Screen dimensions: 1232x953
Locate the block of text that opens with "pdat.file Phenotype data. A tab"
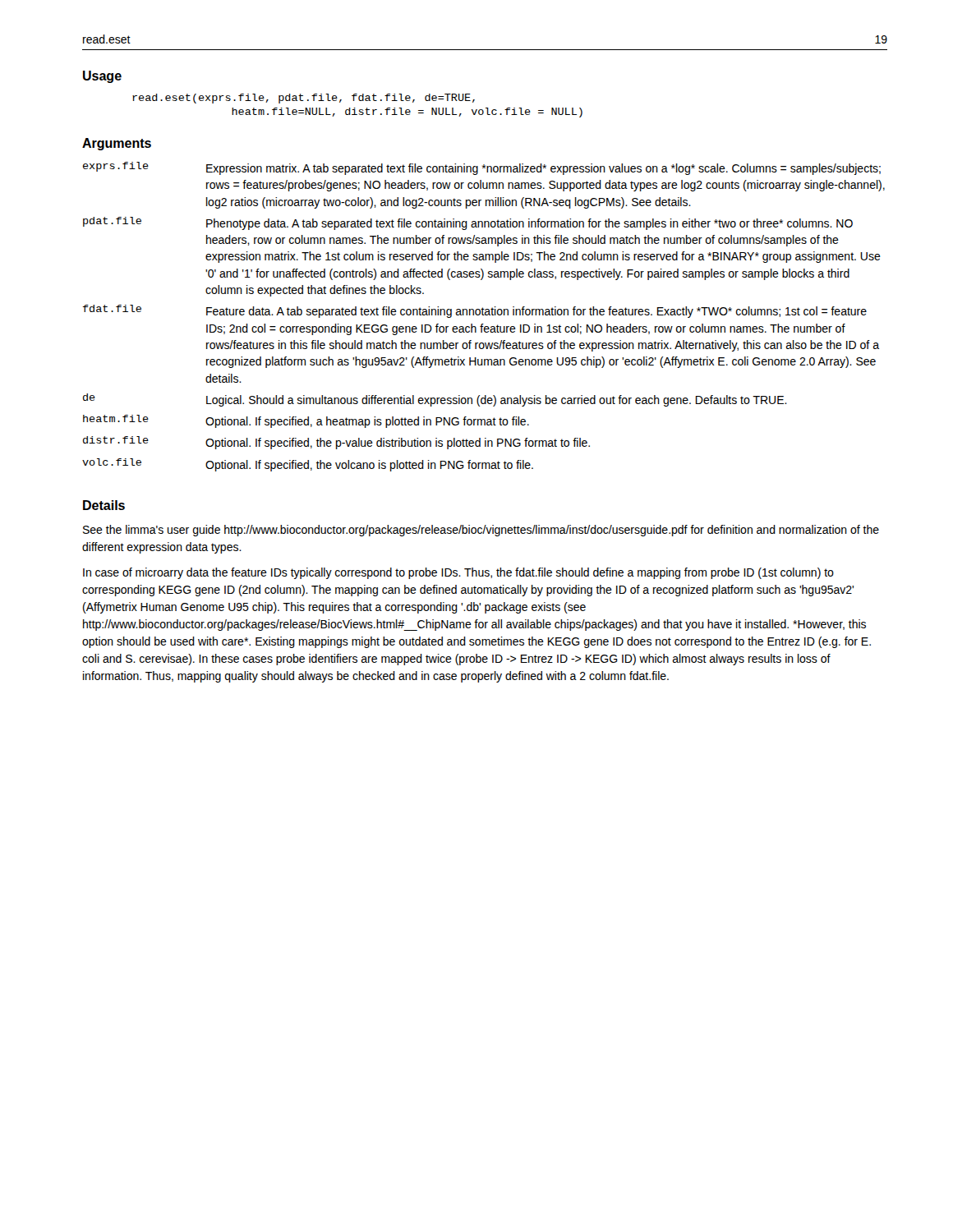485,257
